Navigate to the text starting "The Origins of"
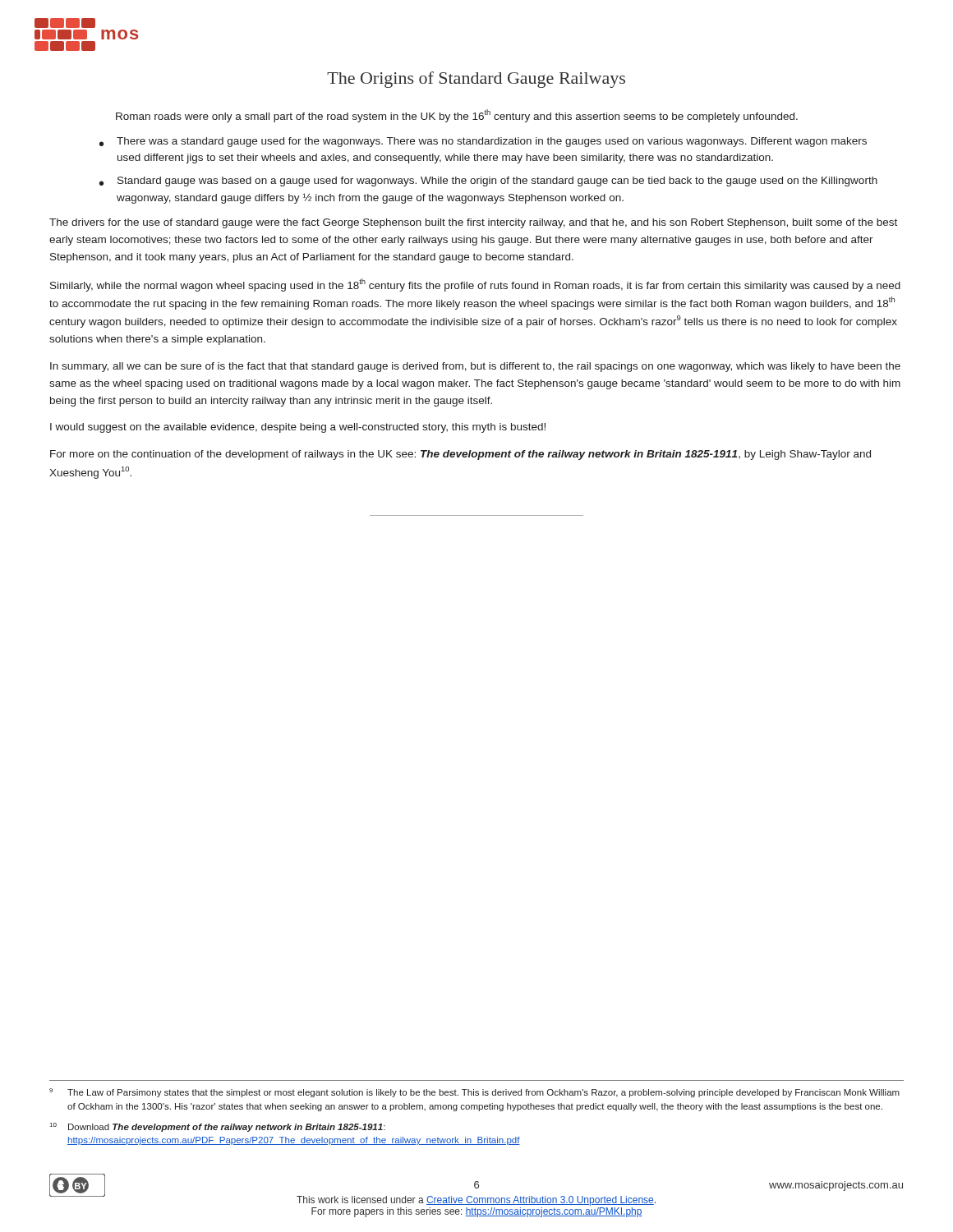Viewport: 953px width, 1232px height. pos(476,78)
